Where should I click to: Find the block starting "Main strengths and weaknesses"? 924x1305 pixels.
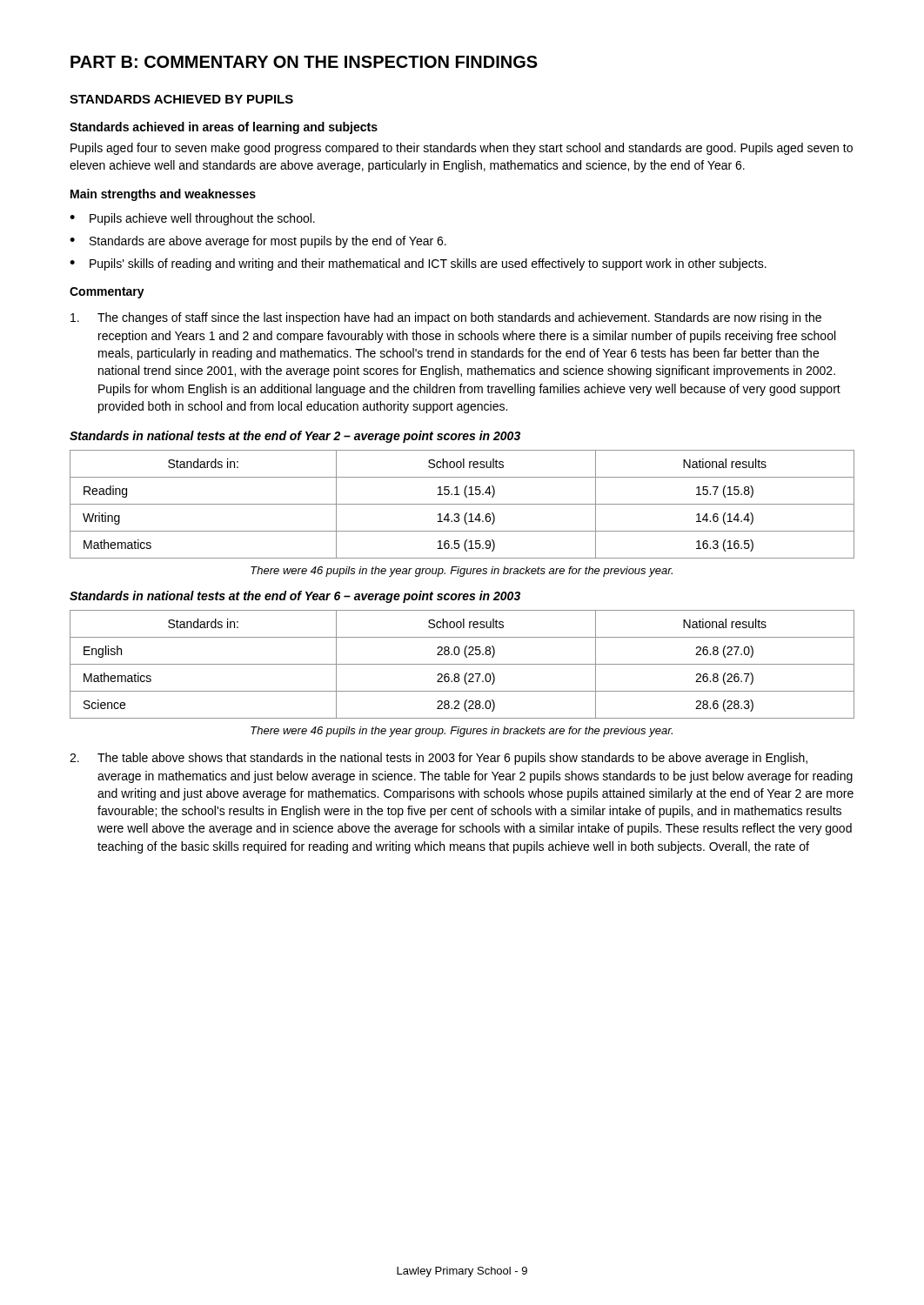[x=163, y=194]
